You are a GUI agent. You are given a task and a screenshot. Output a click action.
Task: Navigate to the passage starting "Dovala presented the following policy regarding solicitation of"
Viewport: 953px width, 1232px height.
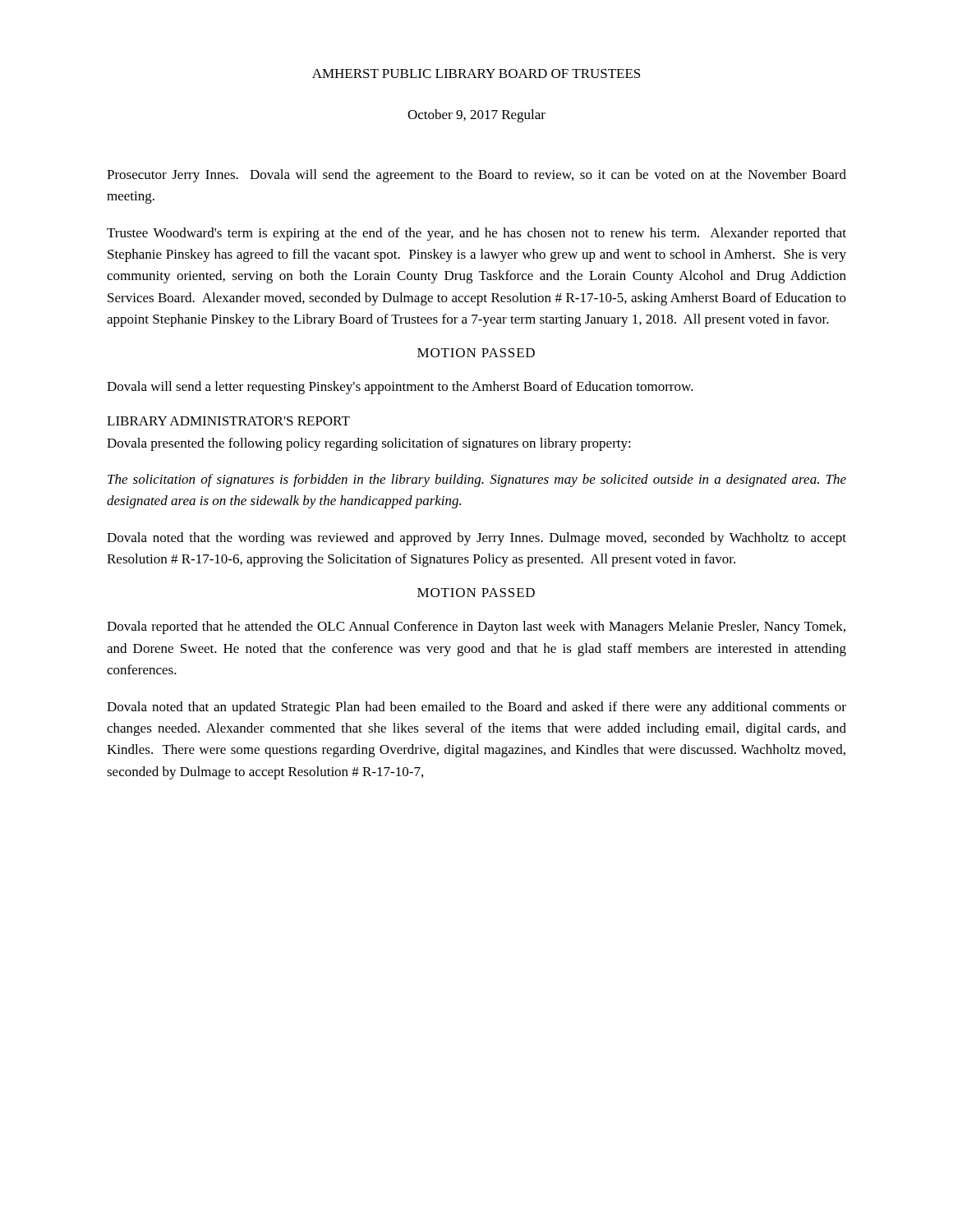click(369, 443)
